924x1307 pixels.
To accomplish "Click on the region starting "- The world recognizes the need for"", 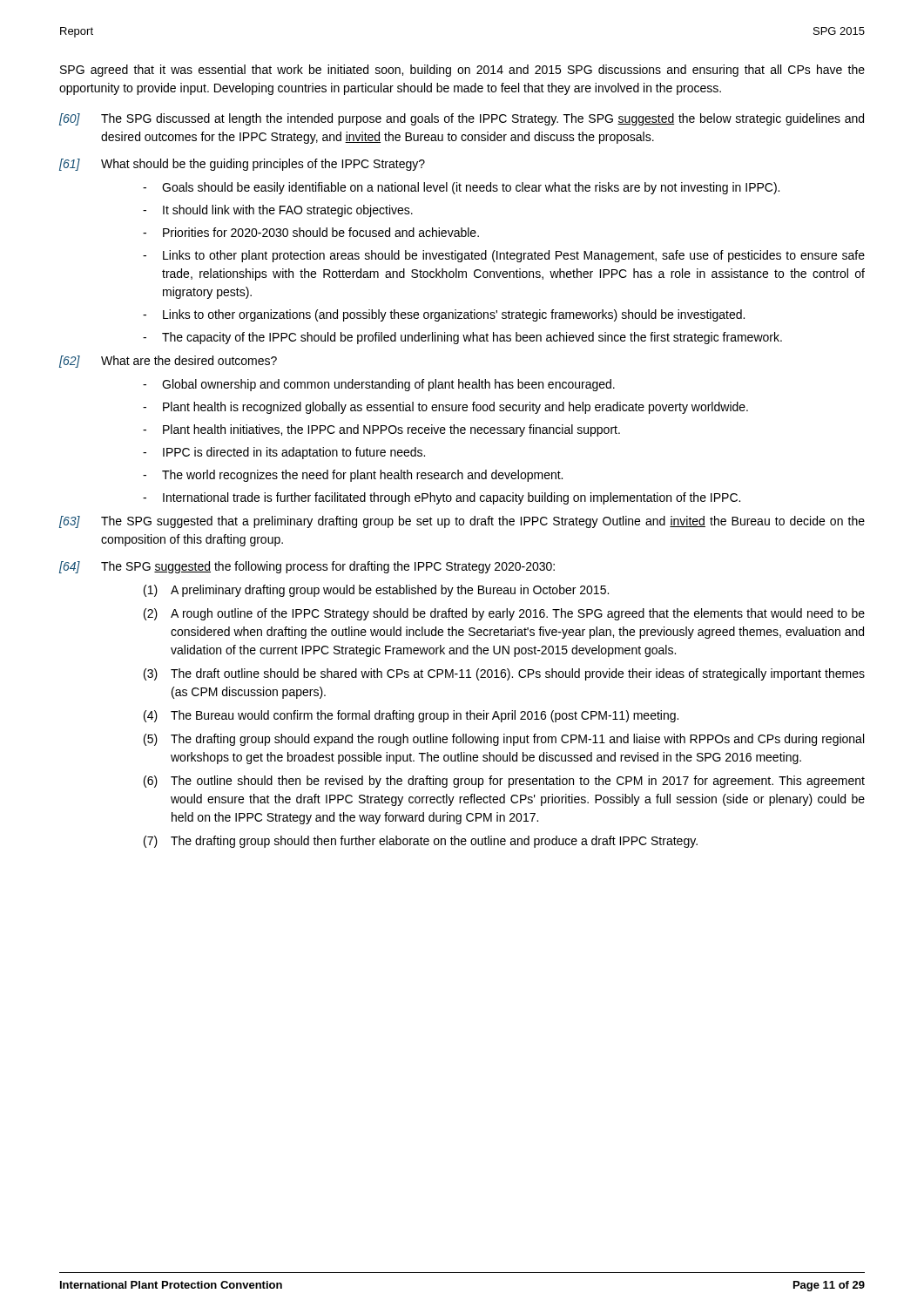I will pos(504,475).
